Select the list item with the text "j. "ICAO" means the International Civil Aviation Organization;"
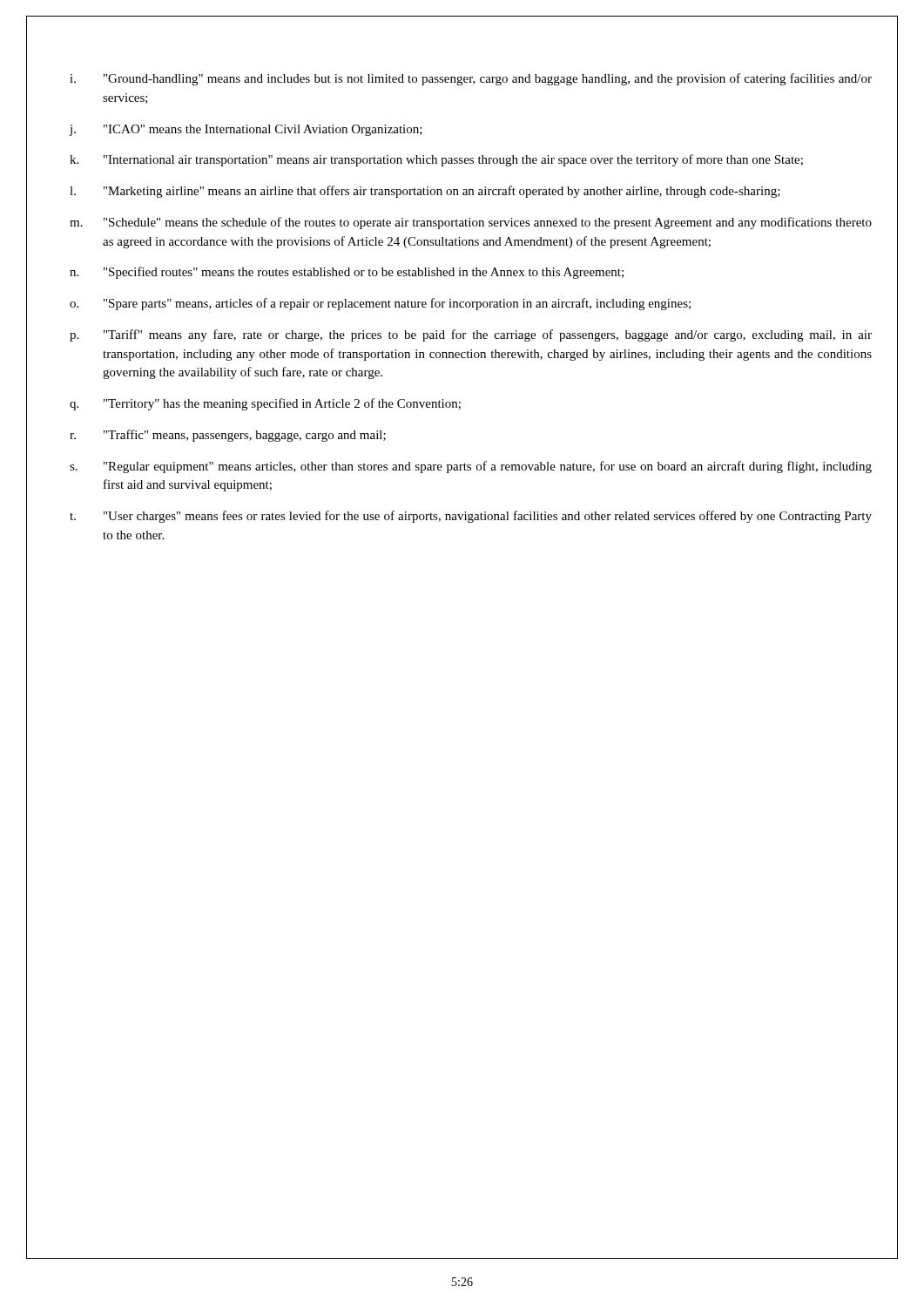924x1307 pixels. coord(246,130)
